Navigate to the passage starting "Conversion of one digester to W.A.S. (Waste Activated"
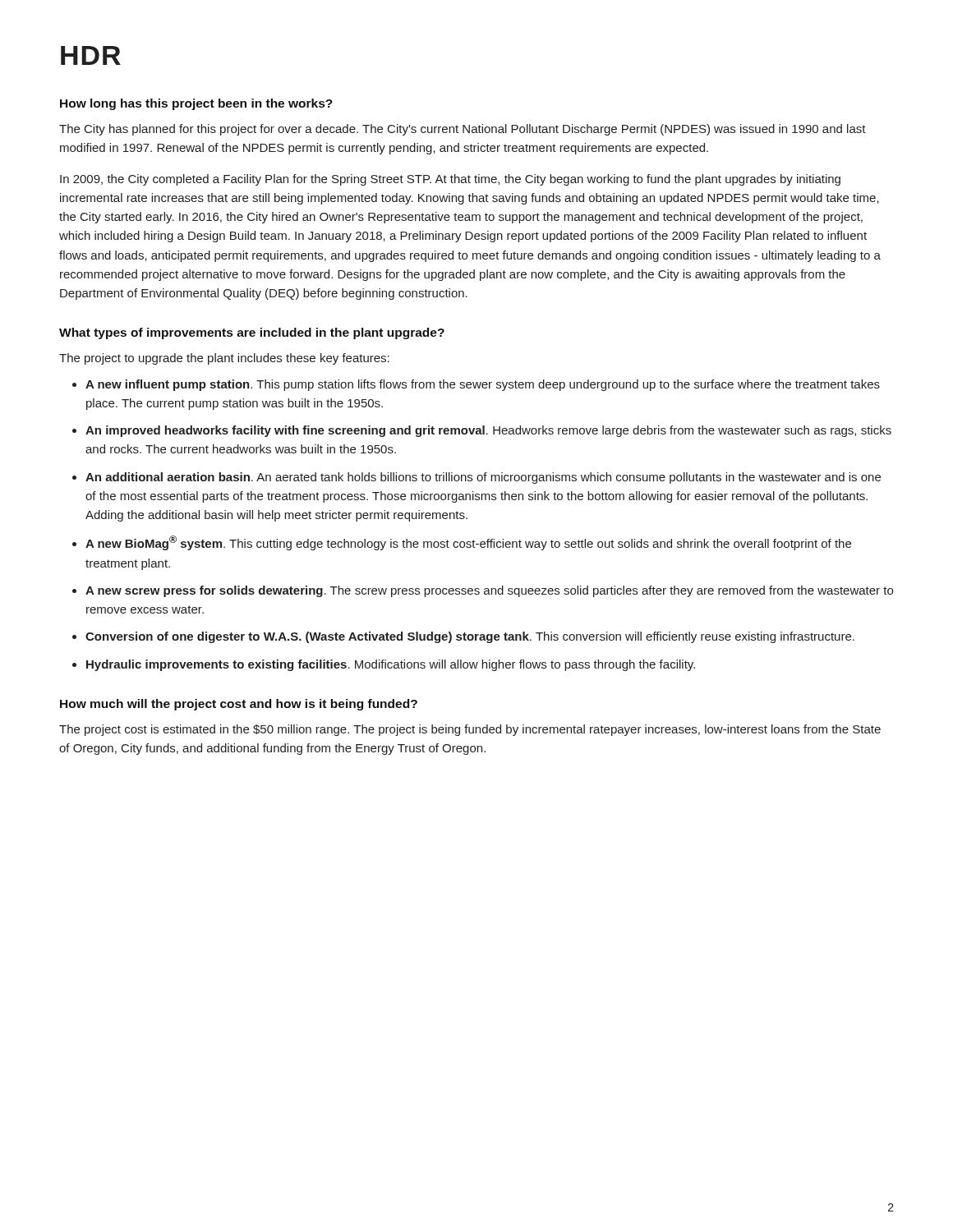 click(470, 636)
